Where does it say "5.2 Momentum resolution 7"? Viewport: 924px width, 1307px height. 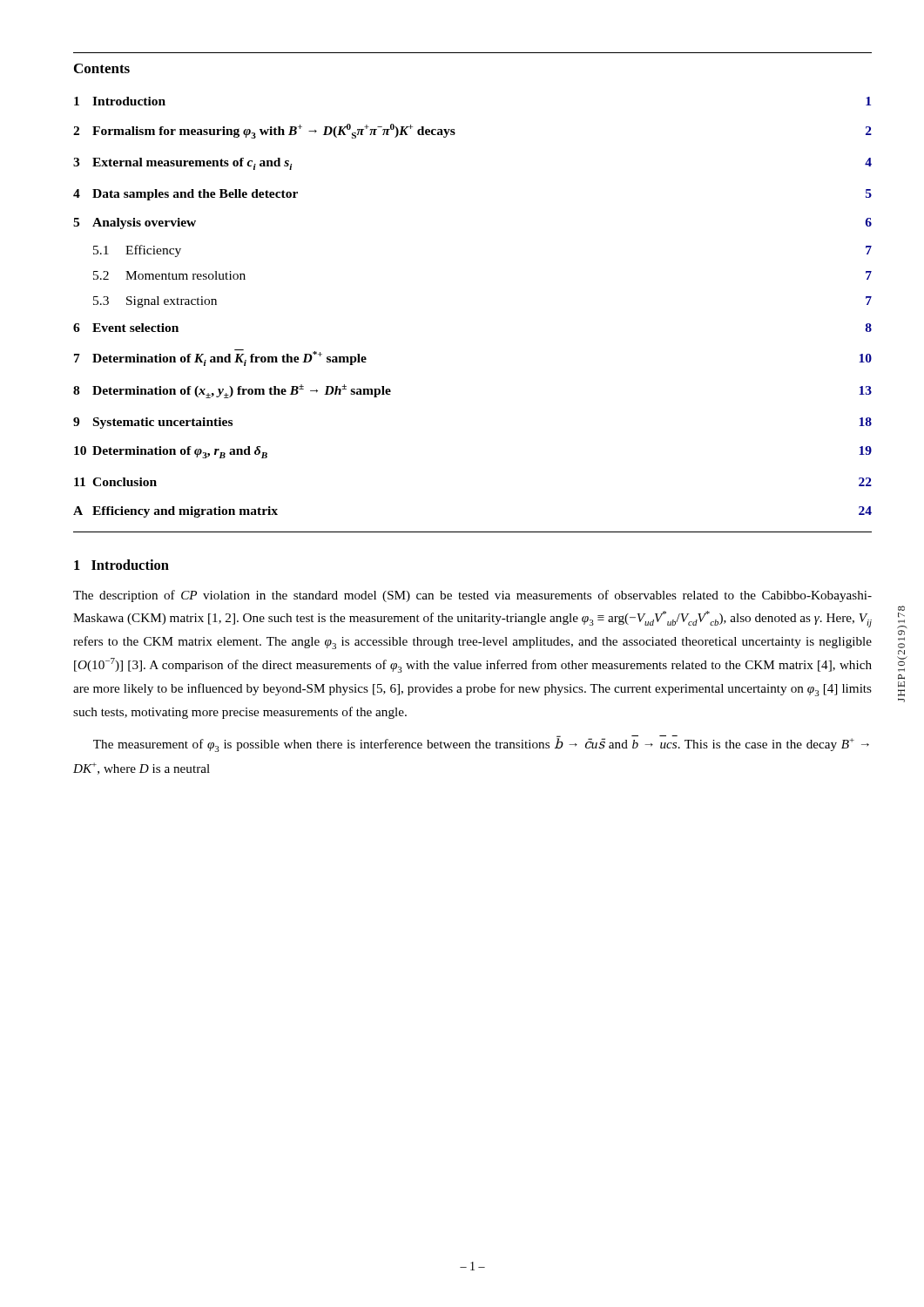point(175,274)
